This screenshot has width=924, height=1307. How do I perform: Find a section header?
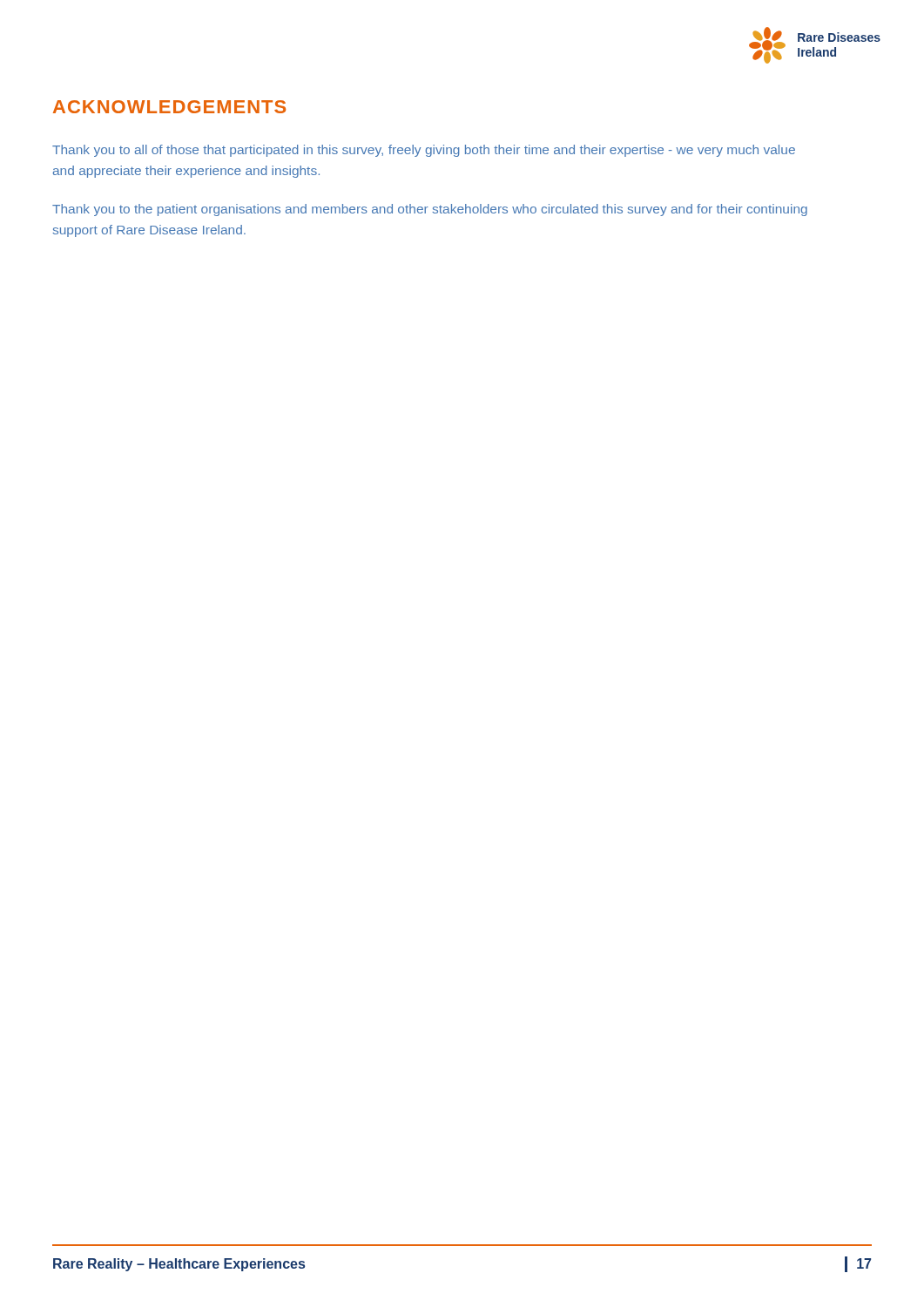170,107
